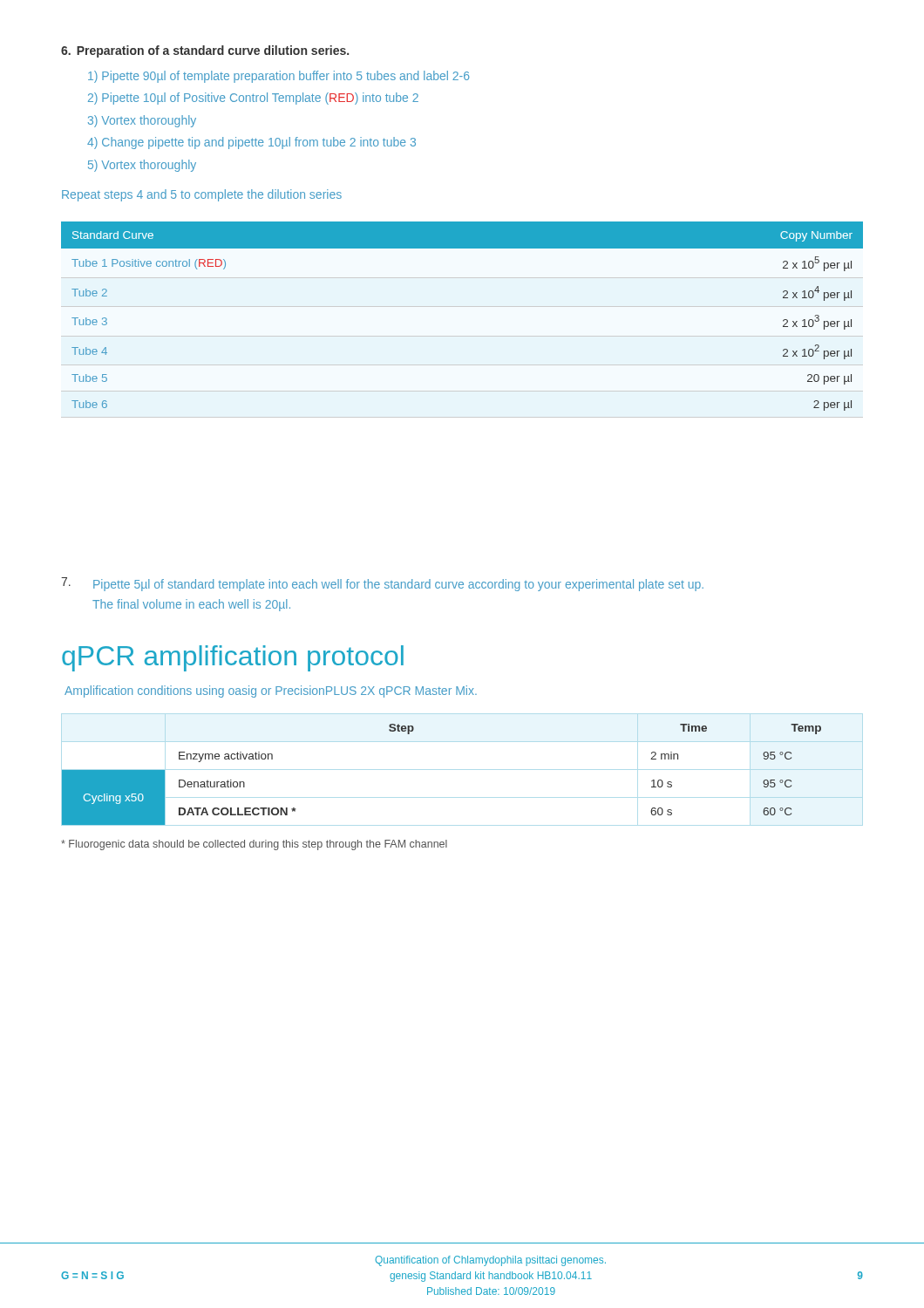Find the text block starting "qPCR amplification protocol"
The width and height of the screenshot is (924, 1308).
[x=233, y=656]
